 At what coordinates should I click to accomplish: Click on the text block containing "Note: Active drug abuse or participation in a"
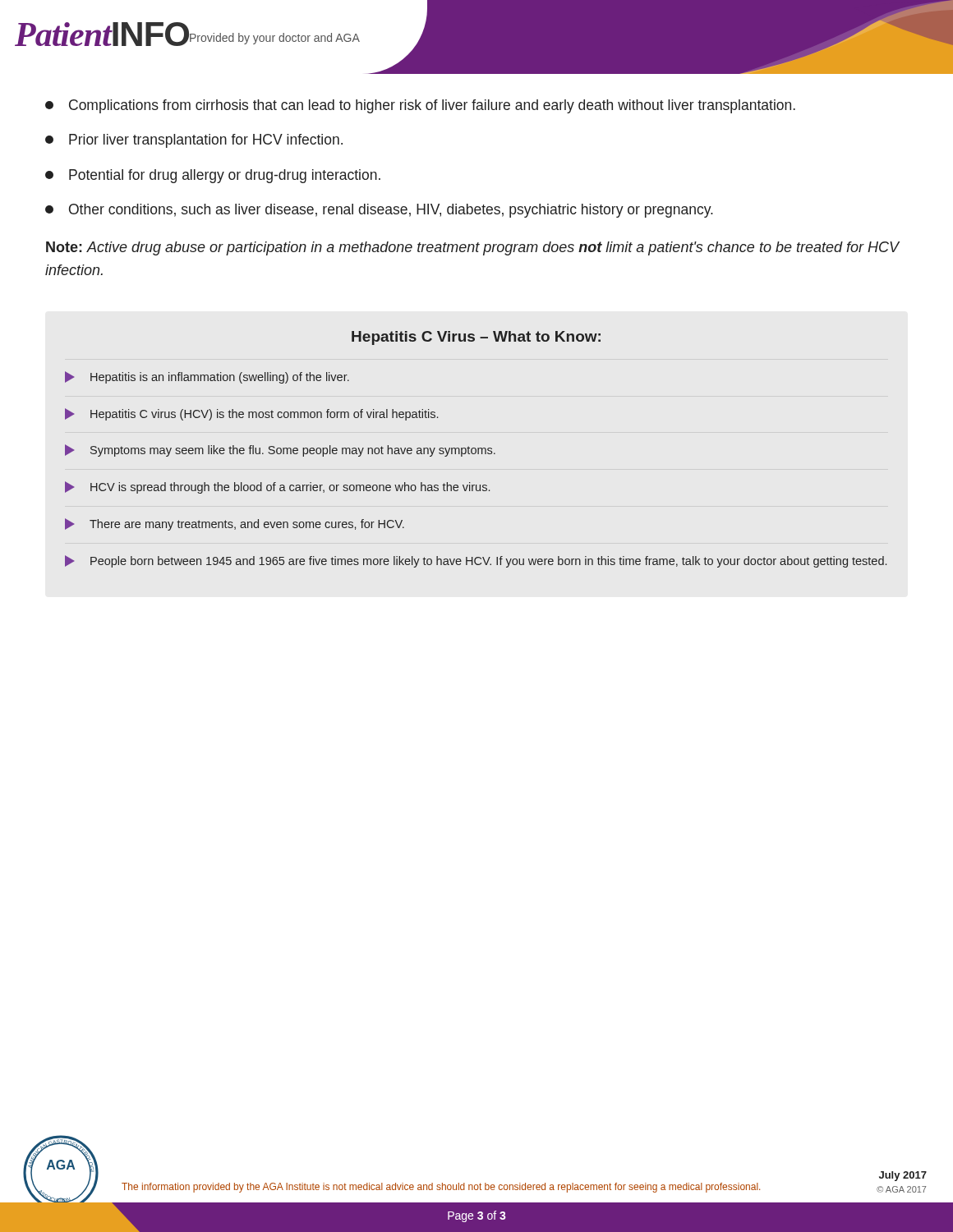tap(472, 259)
